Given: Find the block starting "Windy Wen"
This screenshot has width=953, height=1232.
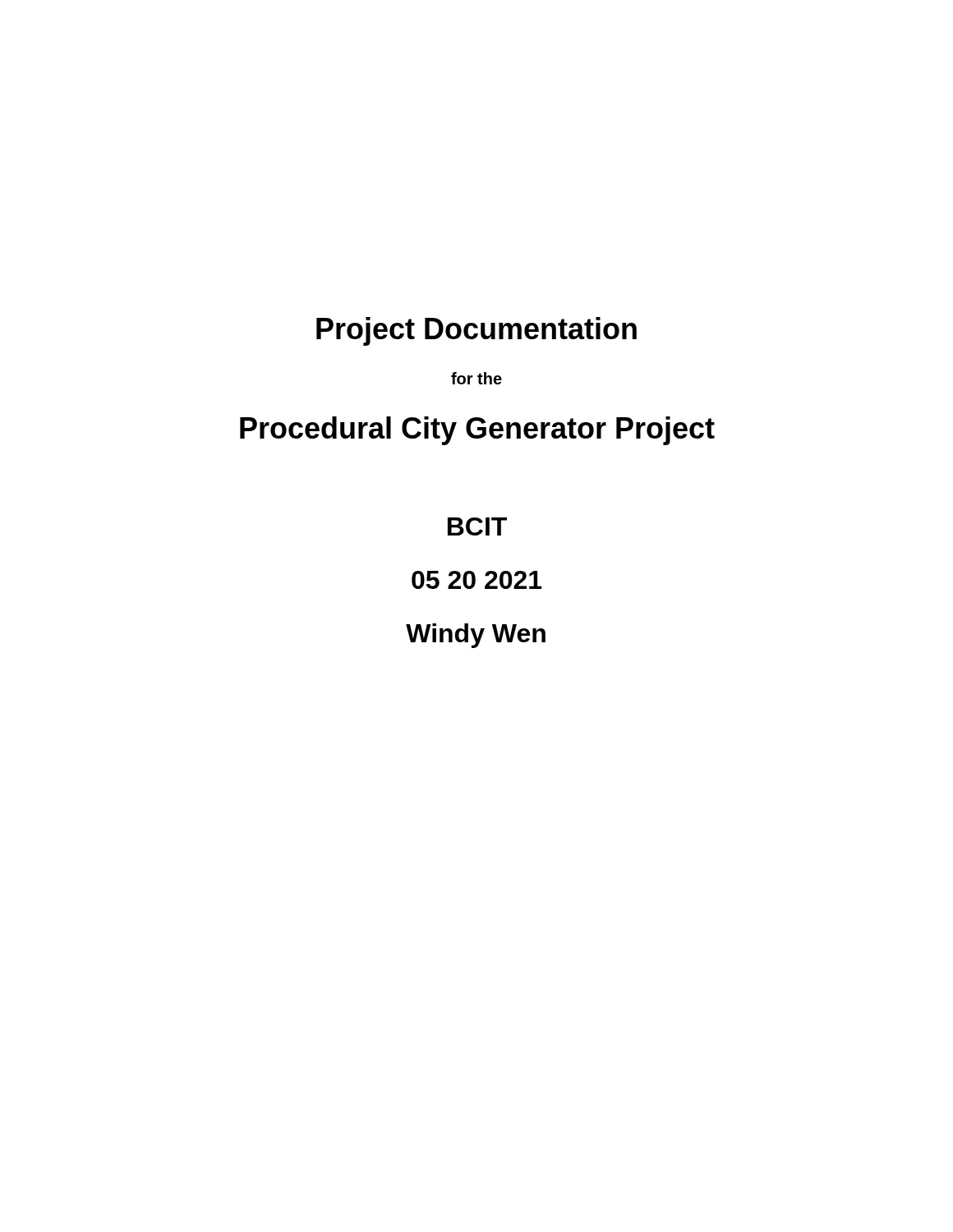Looking at the screenshot, I should [476, 633].
